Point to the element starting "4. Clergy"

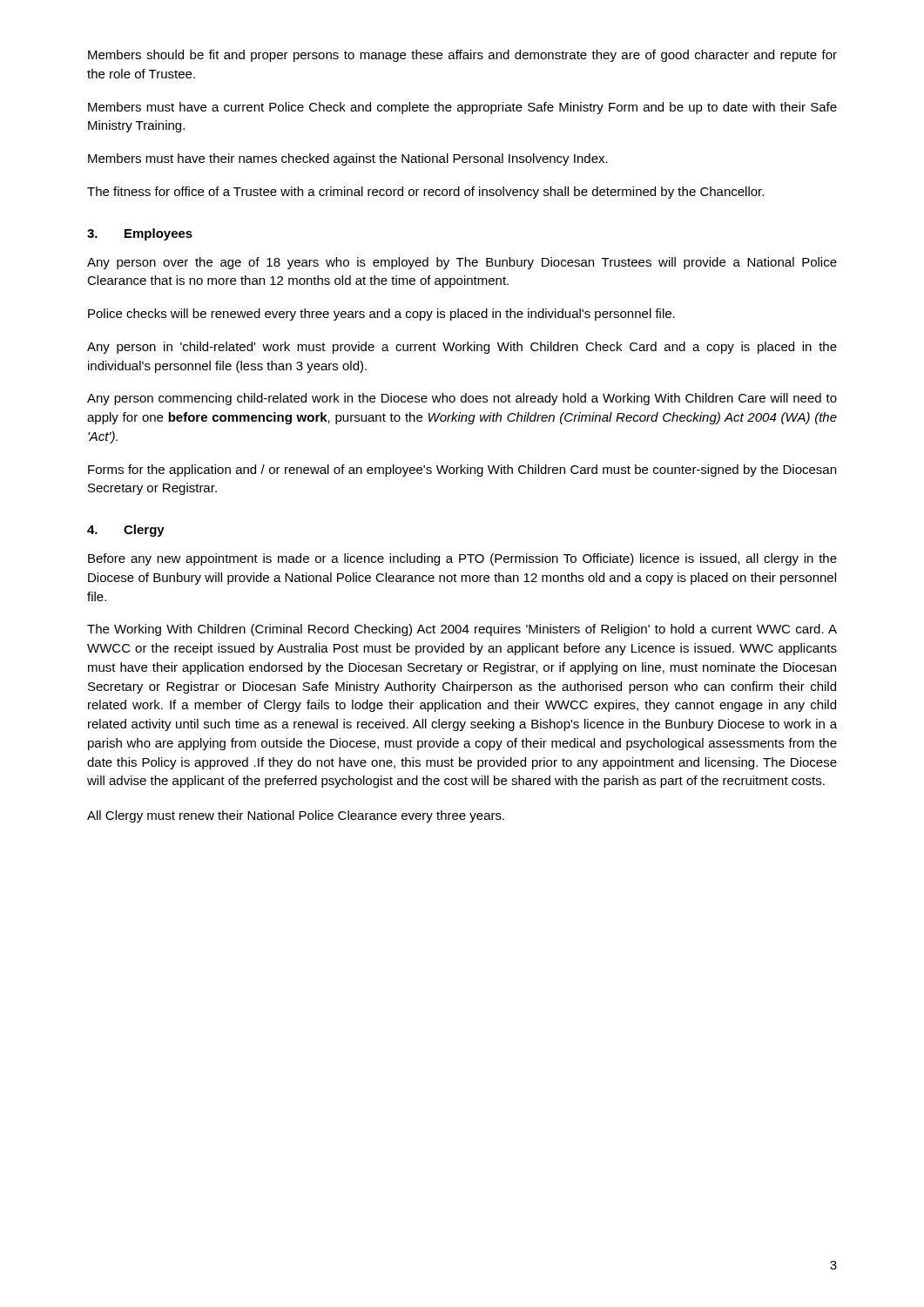coord(126,529)
